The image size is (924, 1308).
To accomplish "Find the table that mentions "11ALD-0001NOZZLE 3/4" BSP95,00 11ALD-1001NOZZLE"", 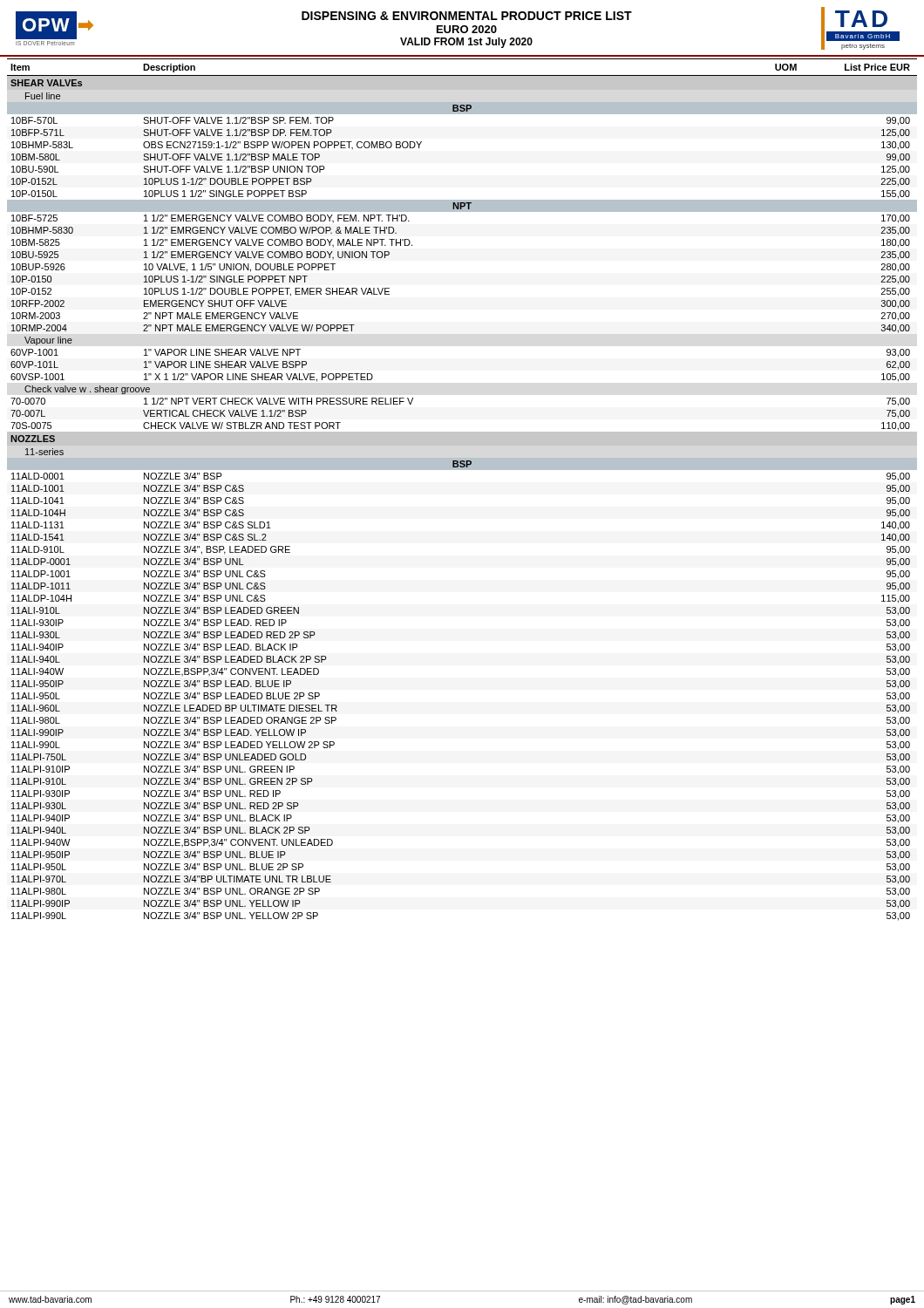I will [462, 696].
